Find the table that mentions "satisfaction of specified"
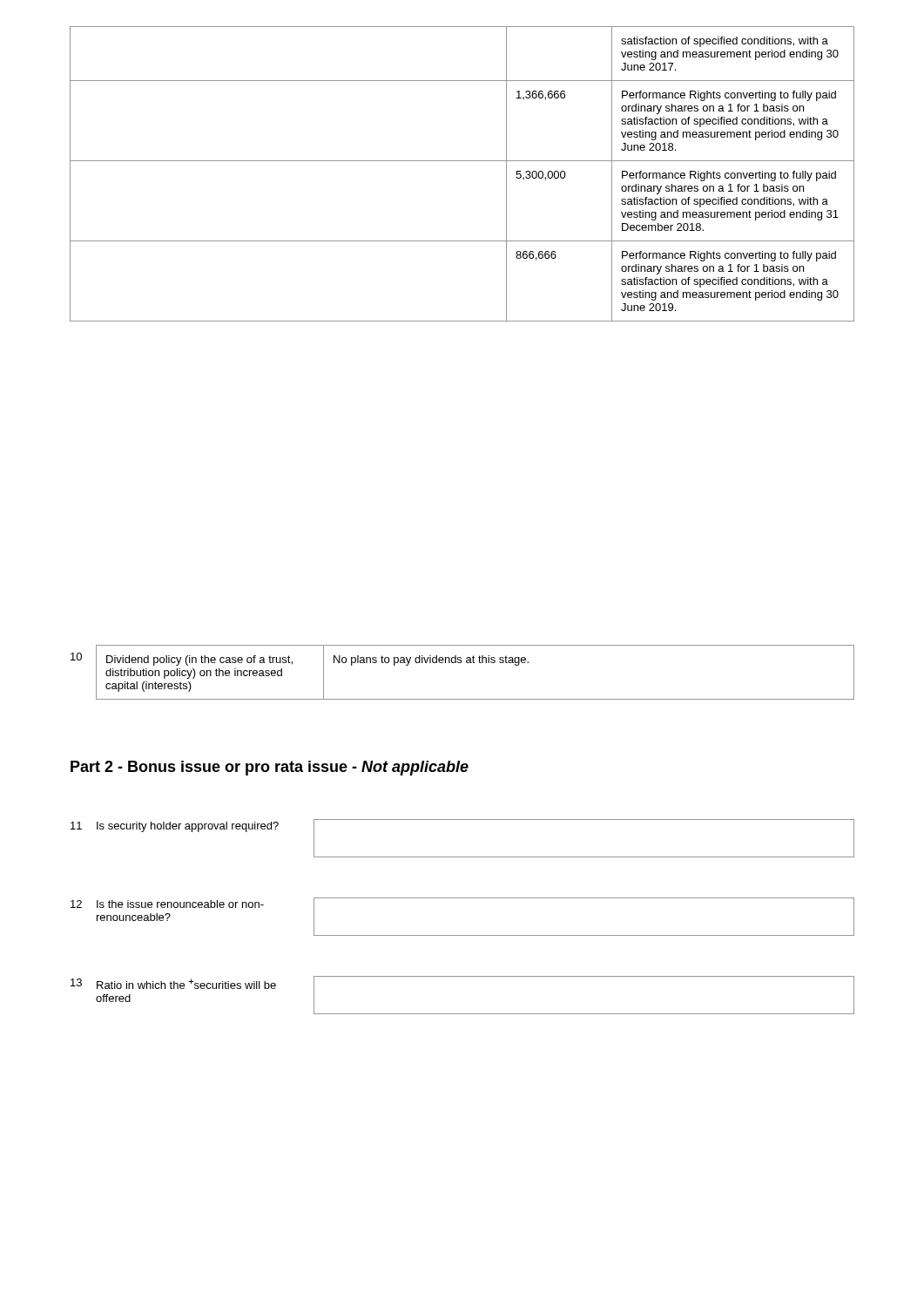Image resolution: width=924 pixels, height=1307 pixels. [462, 174]
